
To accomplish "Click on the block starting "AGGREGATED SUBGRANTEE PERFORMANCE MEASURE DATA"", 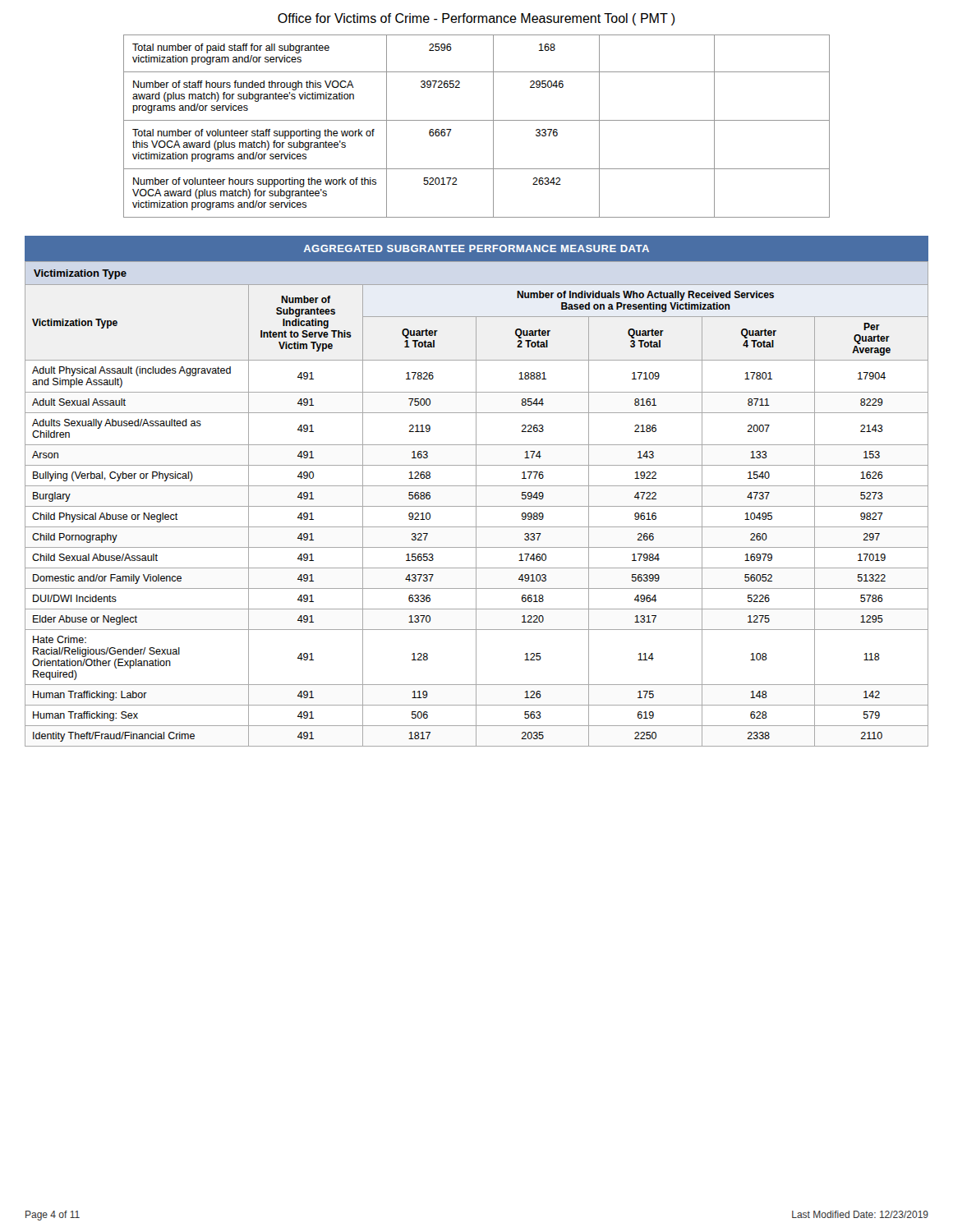I will 476,248.
